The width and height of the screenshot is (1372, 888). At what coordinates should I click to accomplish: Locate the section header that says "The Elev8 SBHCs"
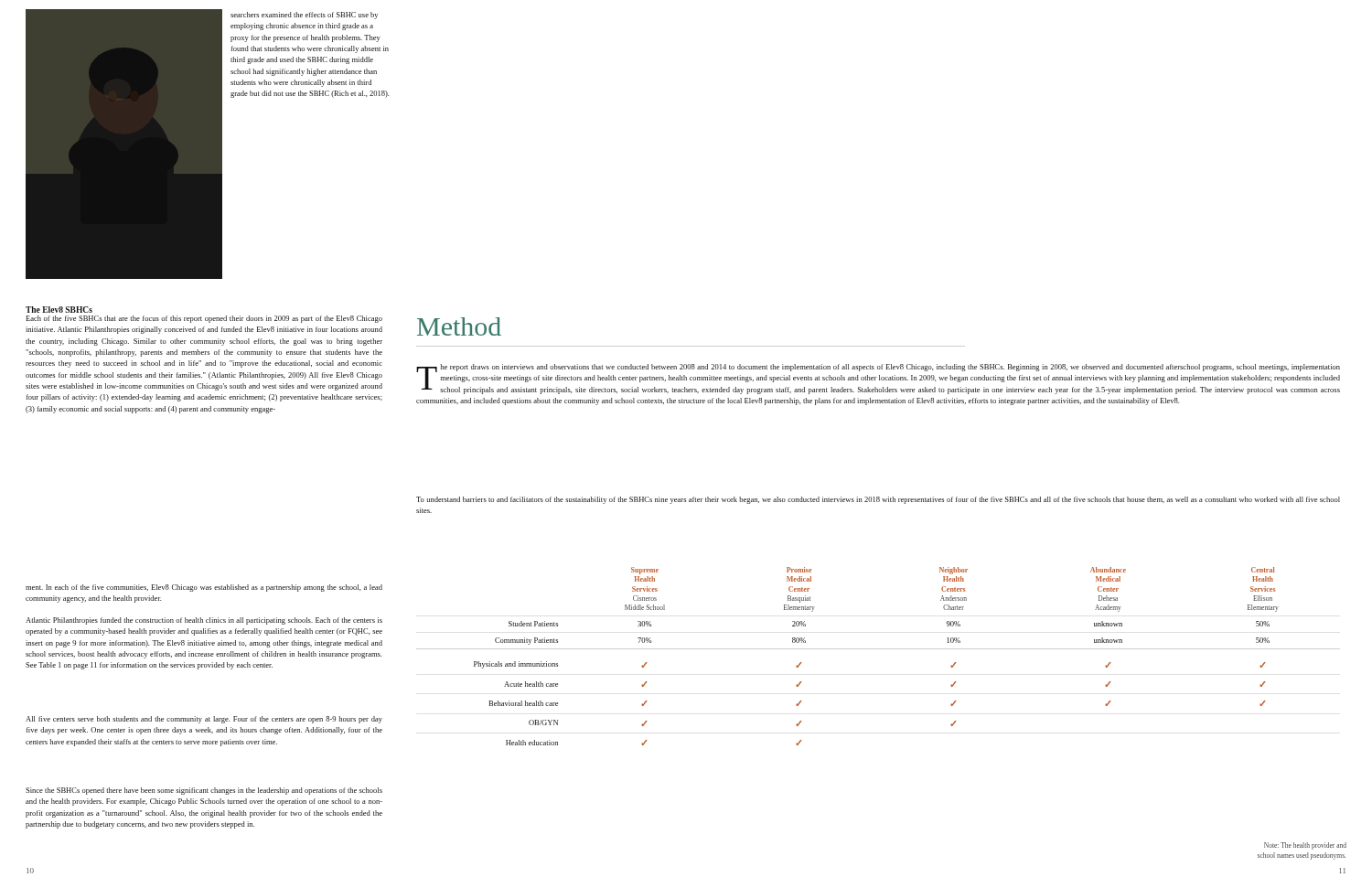point(59,310)
